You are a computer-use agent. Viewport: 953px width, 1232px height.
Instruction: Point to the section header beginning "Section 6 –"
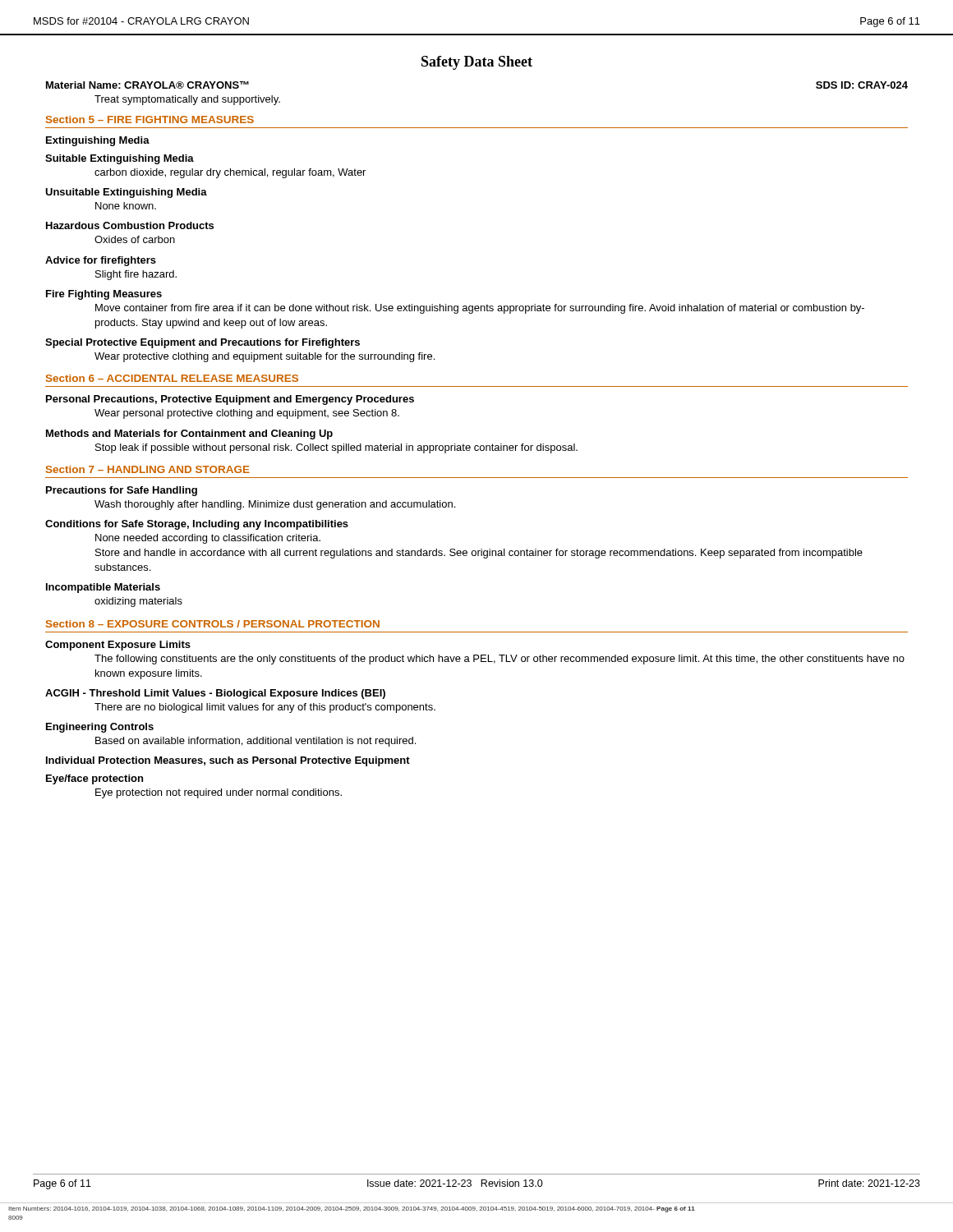click(172, 378)
